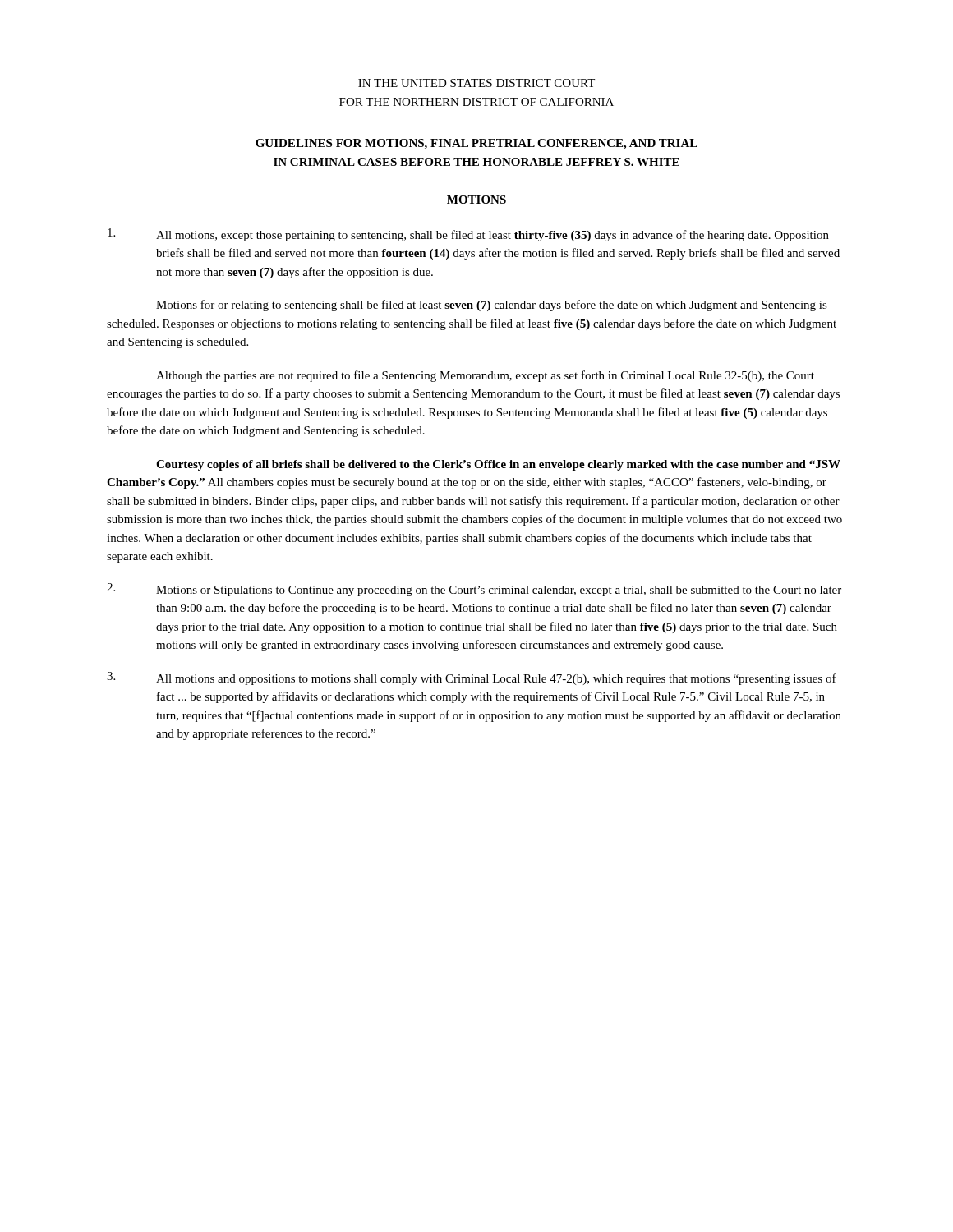Locate the region starting "Motions or Stipulations to"
The height and width of the screenshot is (1232, 953).
click(x=476, y=617)
